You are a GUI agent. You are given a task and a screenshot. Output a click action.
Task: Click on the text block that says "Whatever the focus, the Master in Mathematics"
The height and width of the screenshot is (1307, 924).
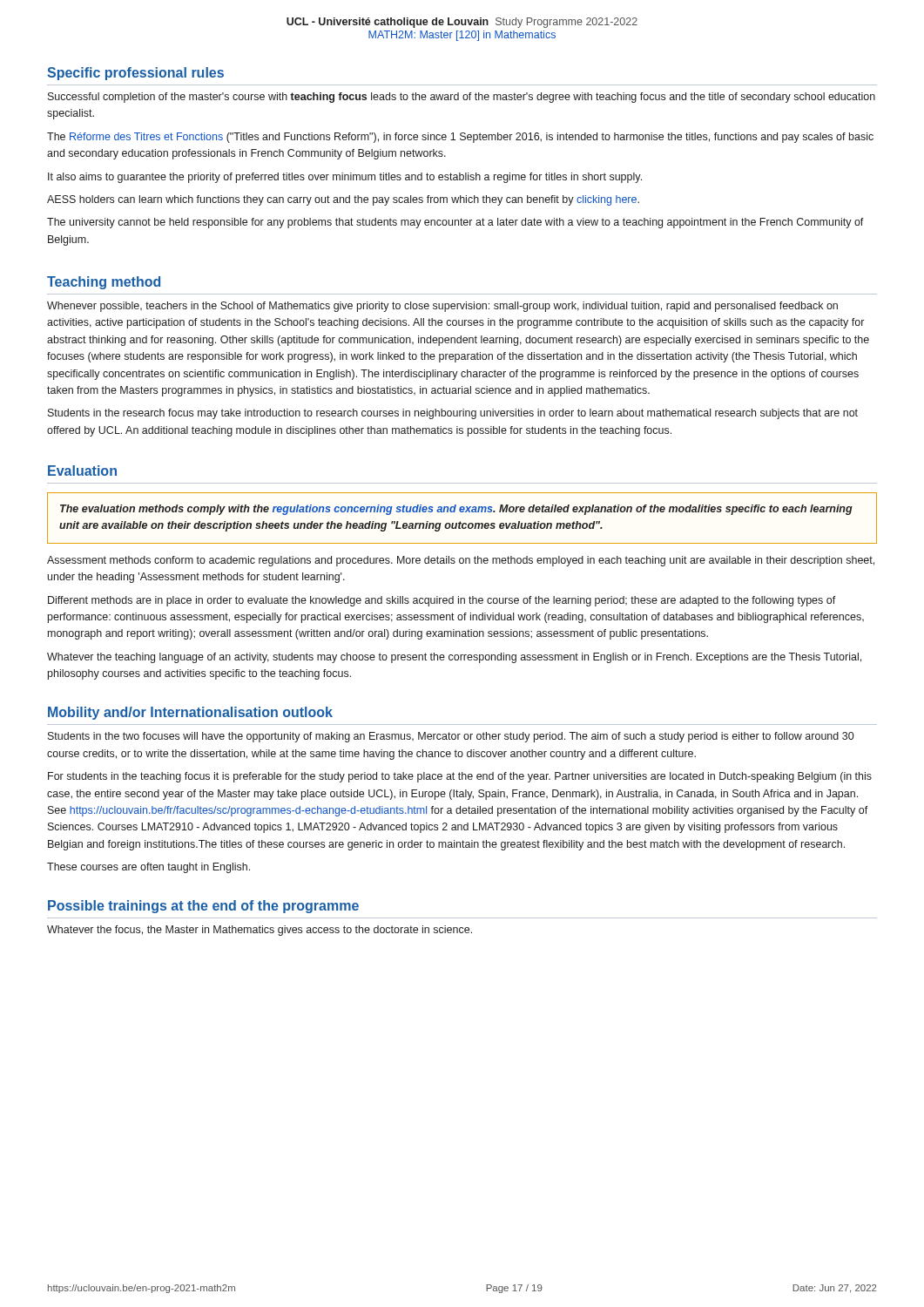tap(260, 930)
